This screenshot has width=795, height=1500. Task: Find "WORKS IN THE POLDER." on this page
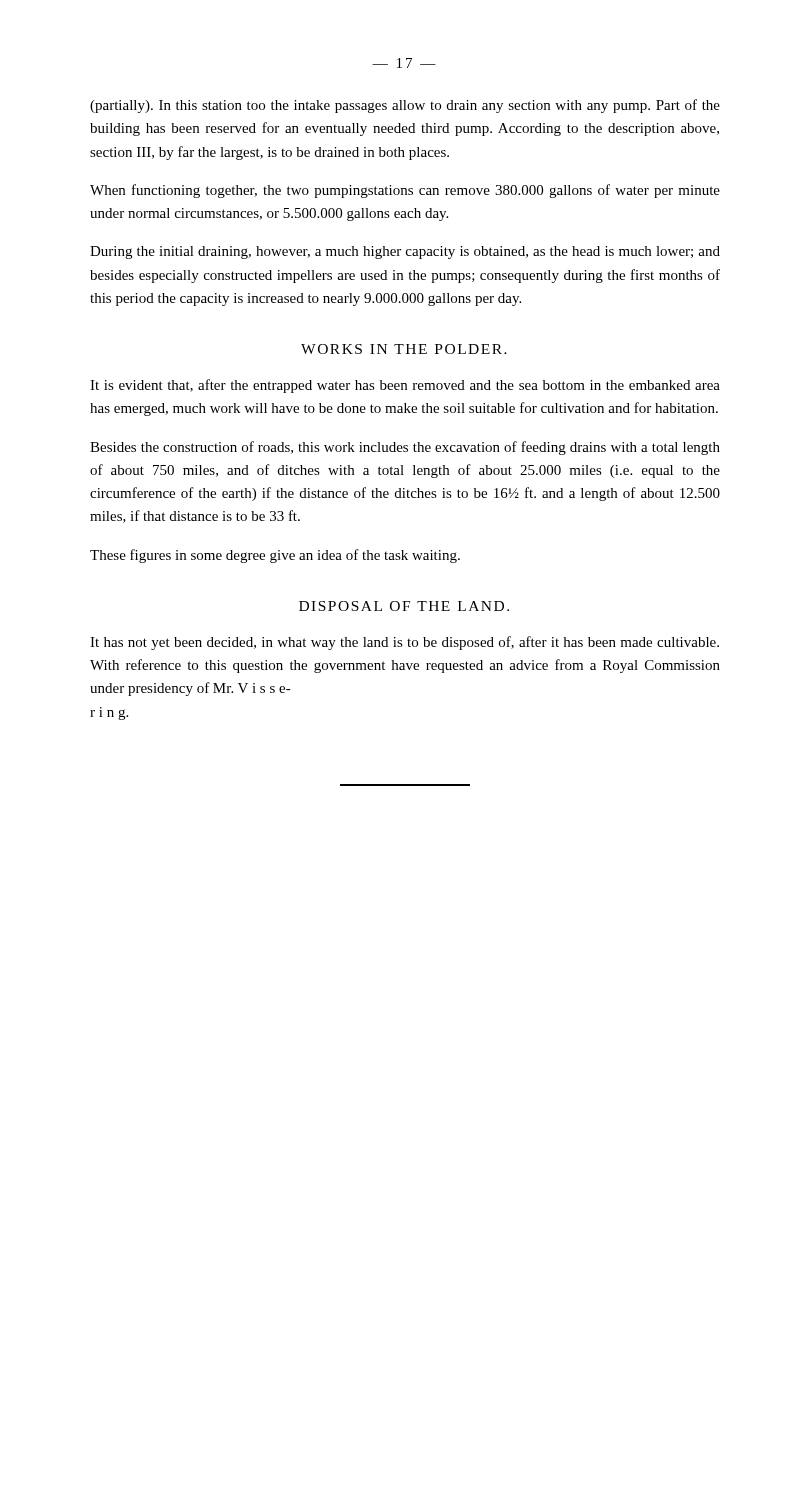pos(405,349)
